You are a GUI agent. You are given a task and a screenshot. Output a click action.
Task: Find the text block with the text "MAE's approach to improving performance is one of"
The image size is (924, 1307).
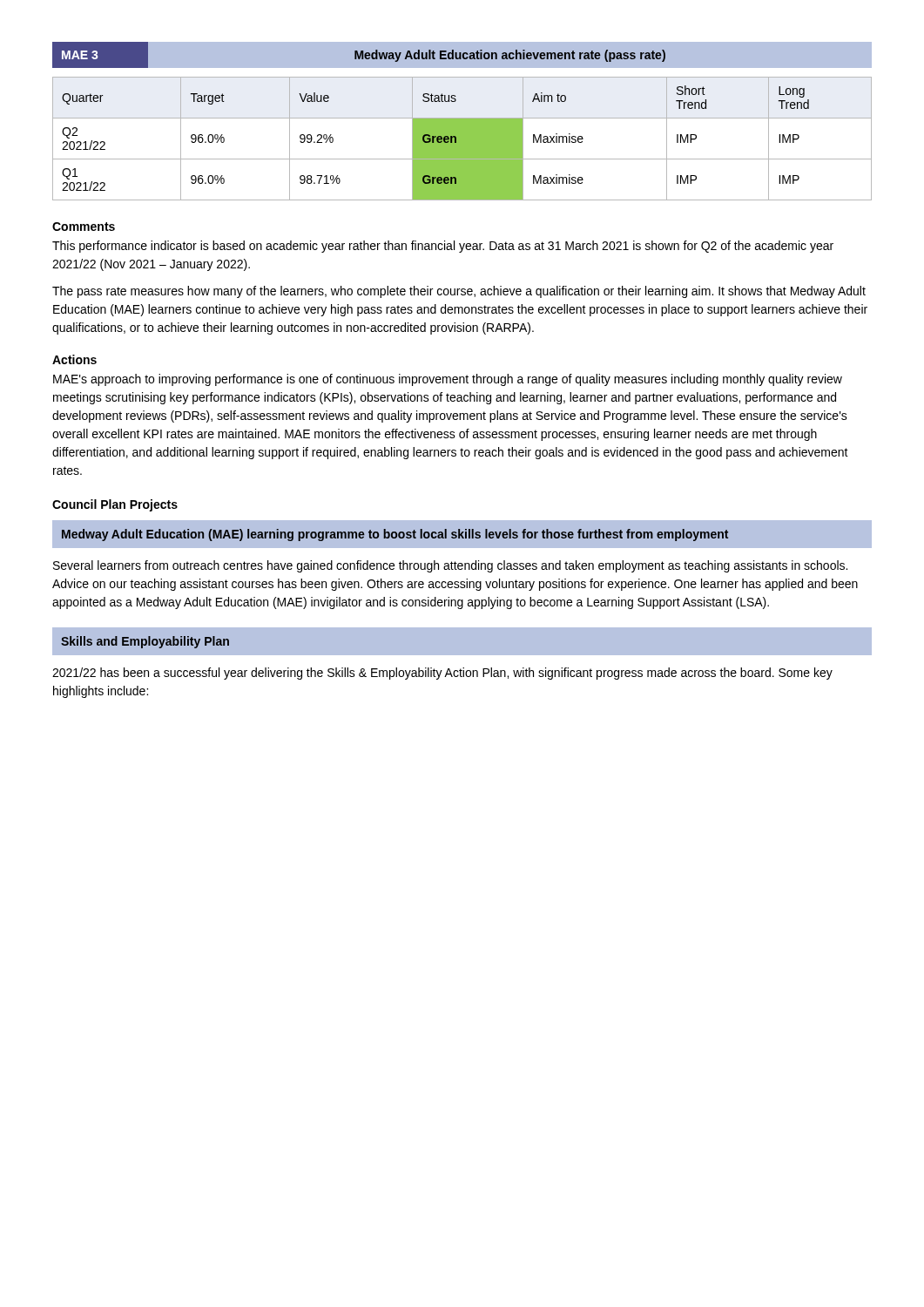450,425
